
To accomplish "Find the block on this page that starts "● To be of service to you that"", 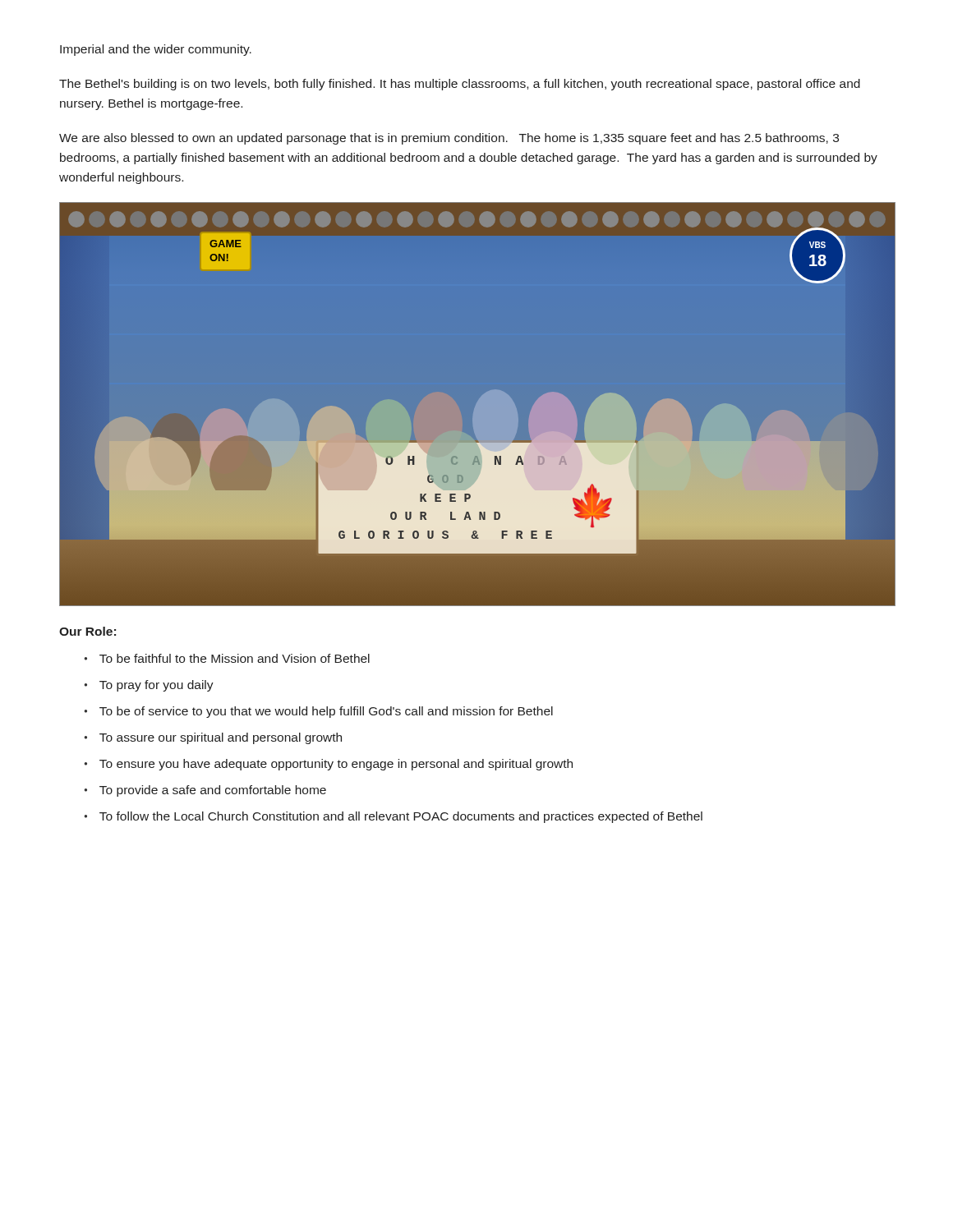I will click(489, 711).
